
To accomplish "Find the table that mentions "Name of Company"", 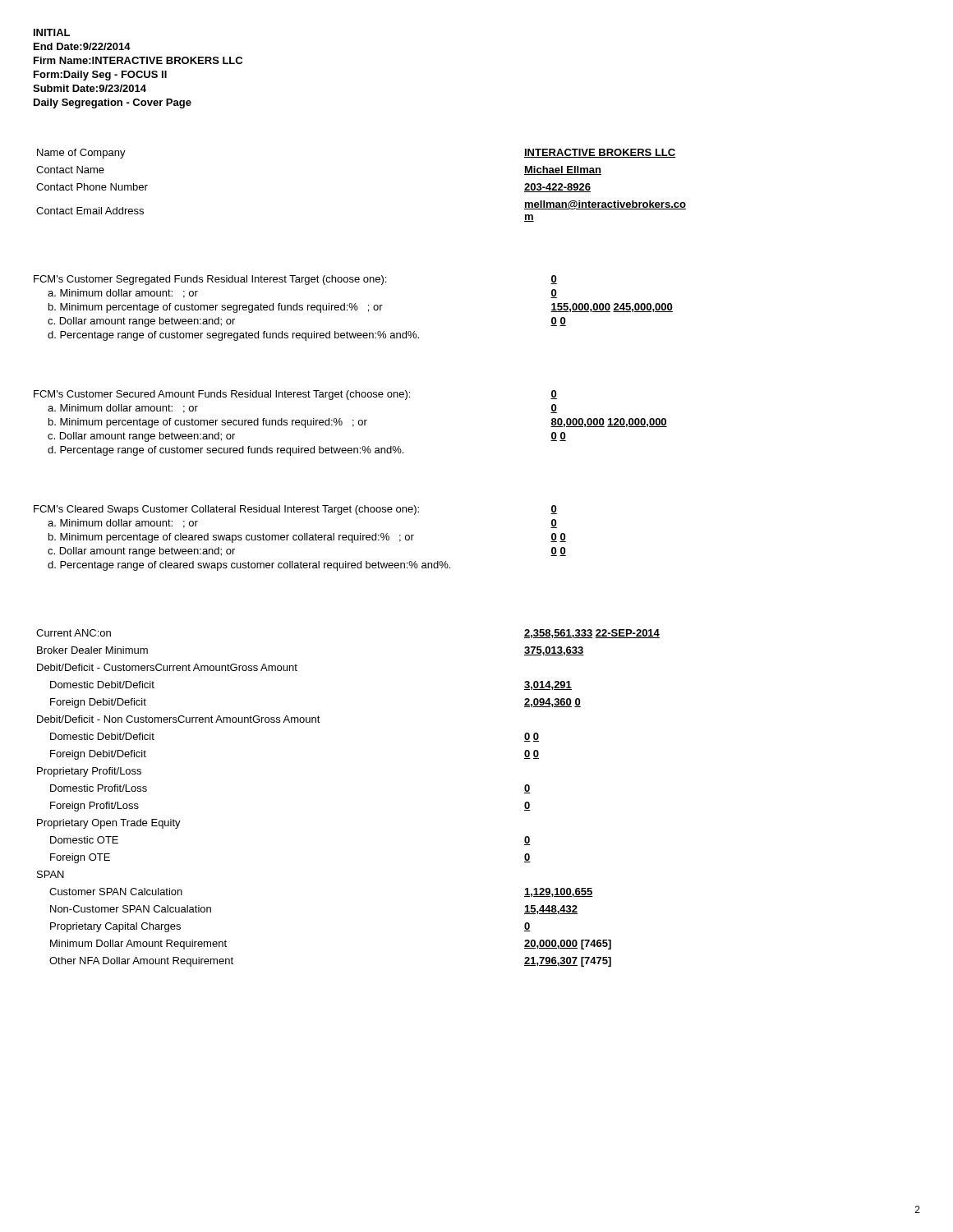I will click(476, 184).
